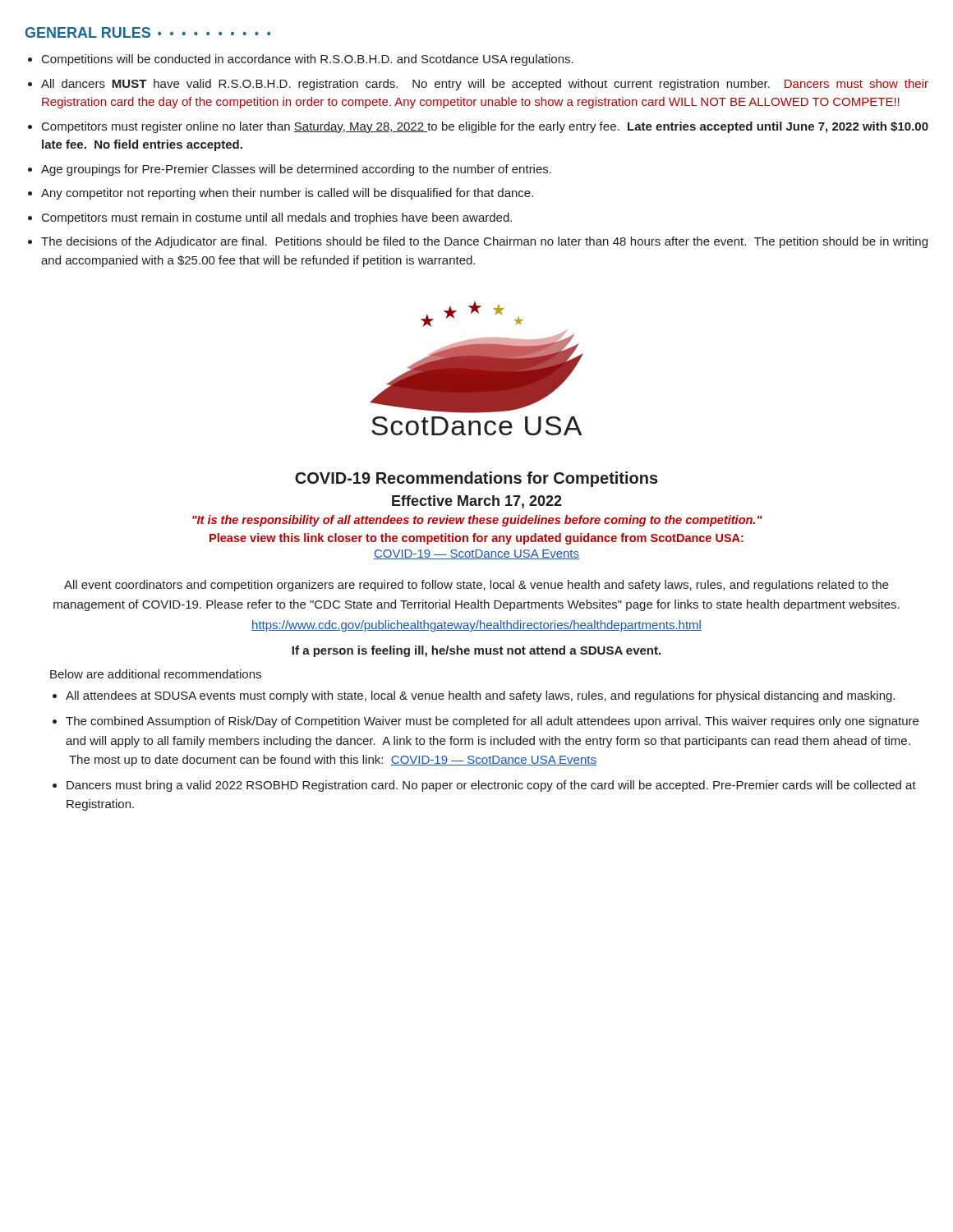The width and height of the screenshot is (953, 1232).
Task: Where is the passage that starts "The combined Assumption of Risk/Day of Competition"?
Action: pyautogui.click(x=492, y=740)
